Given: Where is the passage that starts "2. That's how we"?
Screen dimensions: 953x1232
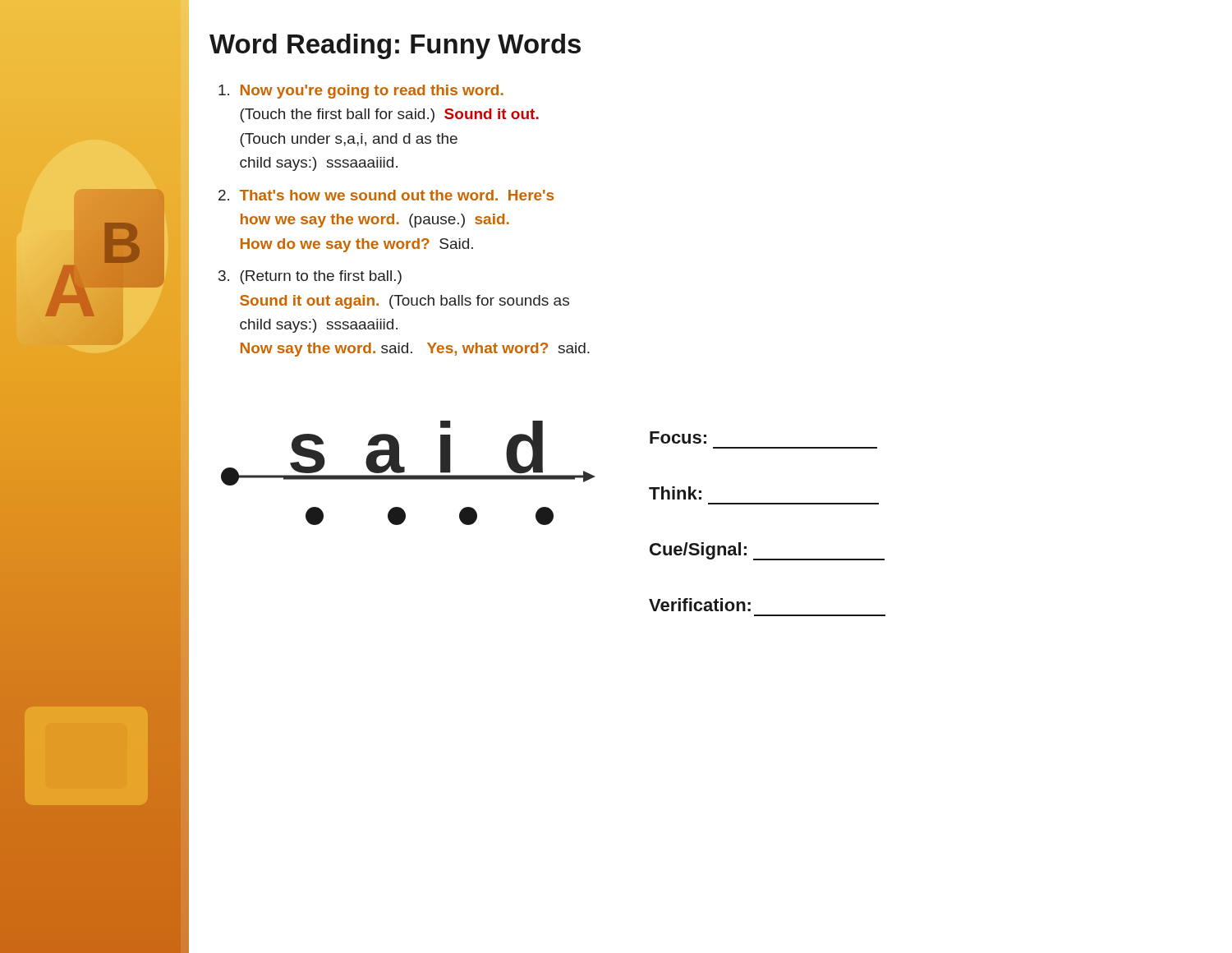Looking at the screenshot, I should (386, 219).
